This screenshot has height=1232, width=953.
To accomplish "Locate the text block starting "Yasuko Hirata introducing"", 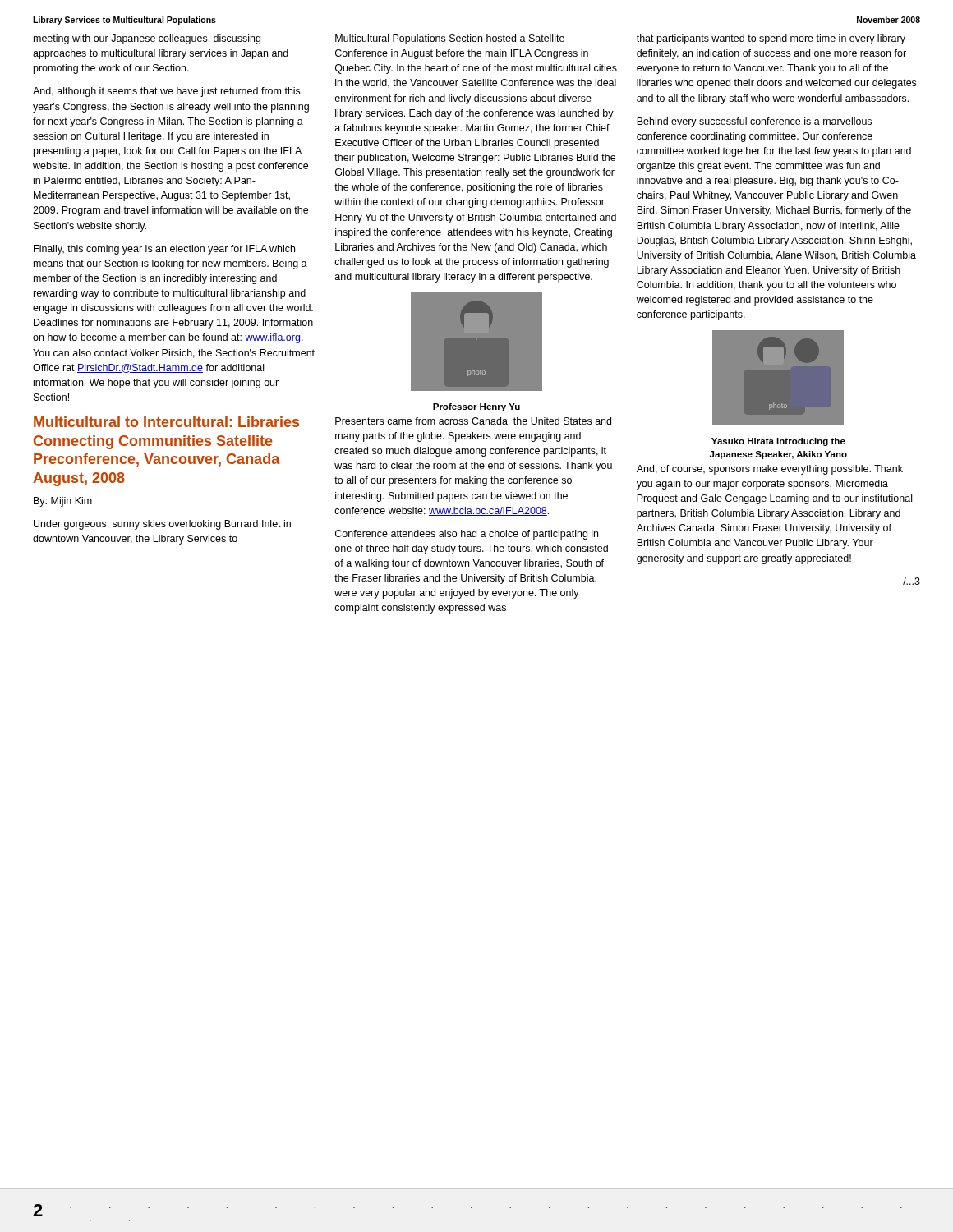I will point(778,448).
